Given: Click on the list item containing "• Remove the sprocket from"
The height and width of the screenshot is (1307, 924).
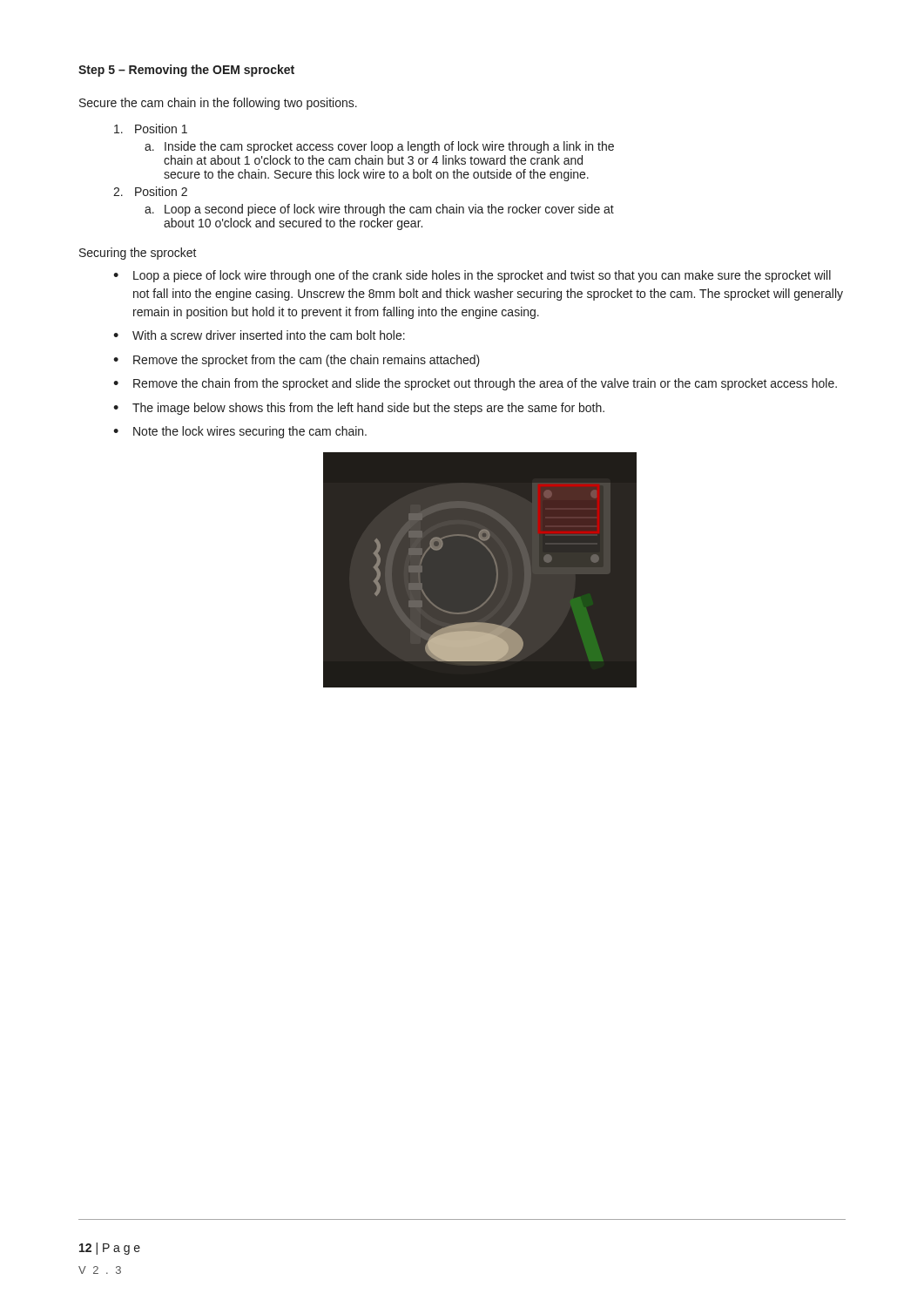Looking at the screenshot, I should [x=297, y=360].
